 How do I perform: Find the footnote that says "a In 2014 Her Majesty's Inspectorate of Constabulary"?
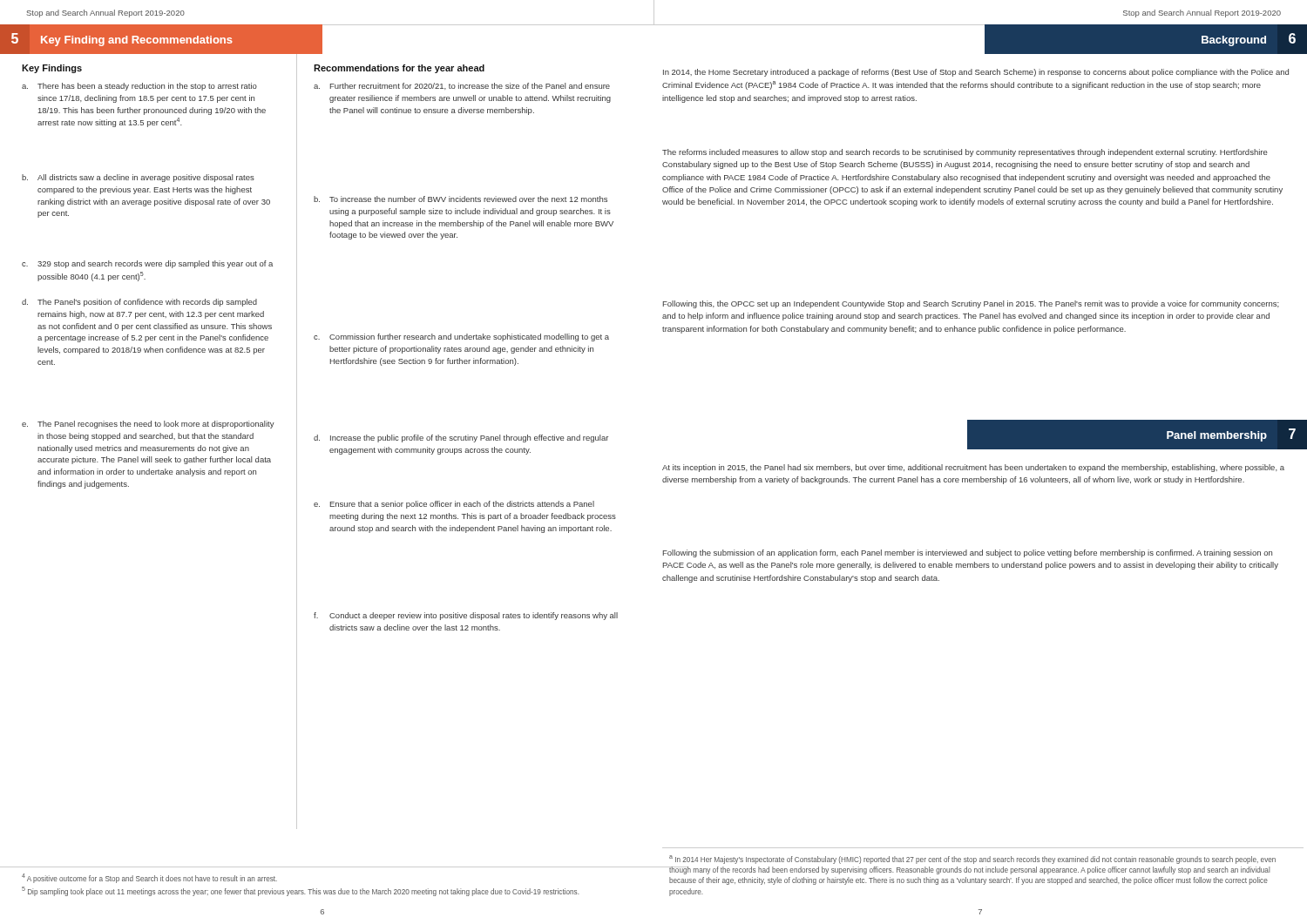coord(973,875)
